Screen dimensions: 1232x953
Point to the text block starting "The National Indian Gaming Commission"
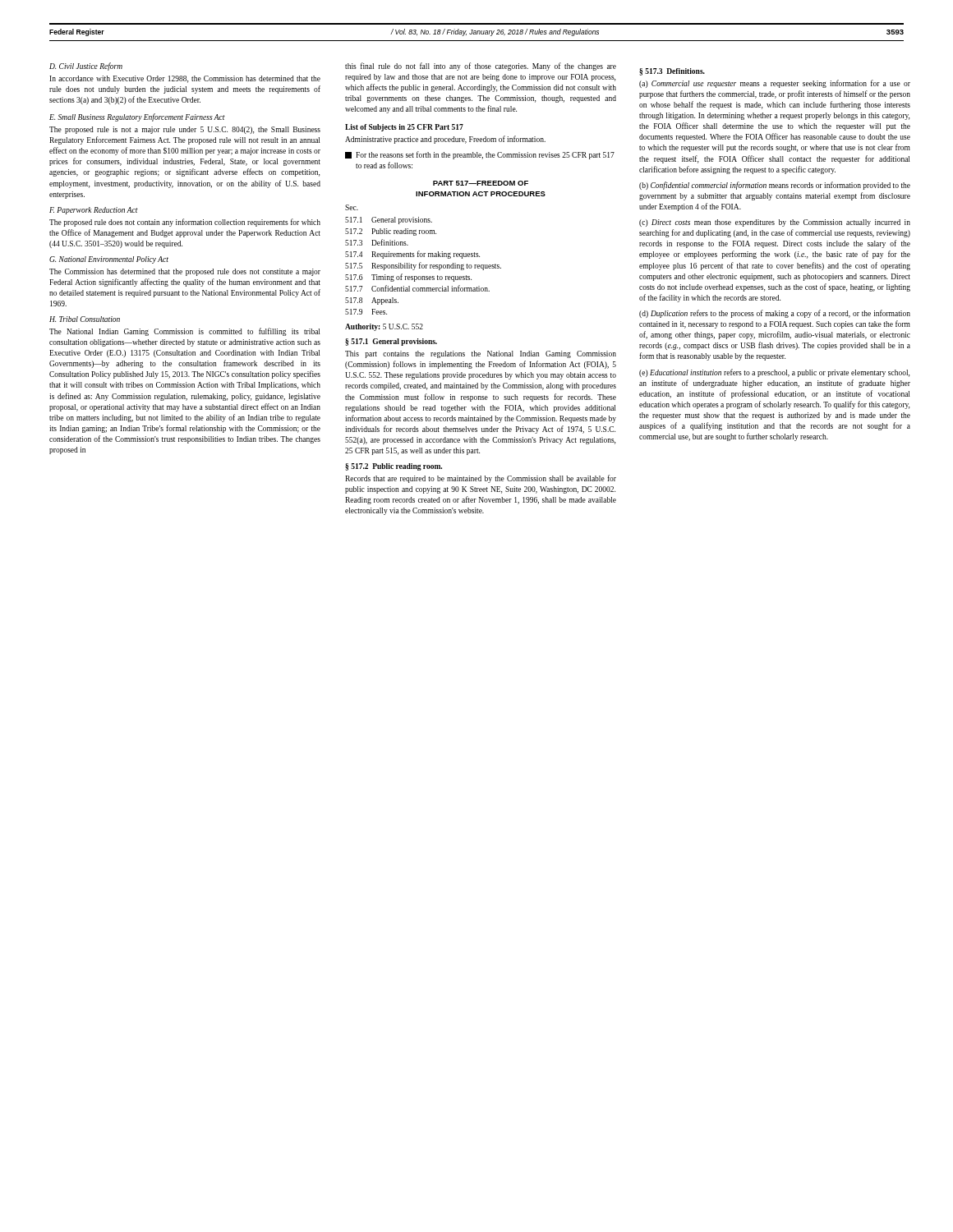click(x=185, y=391)
